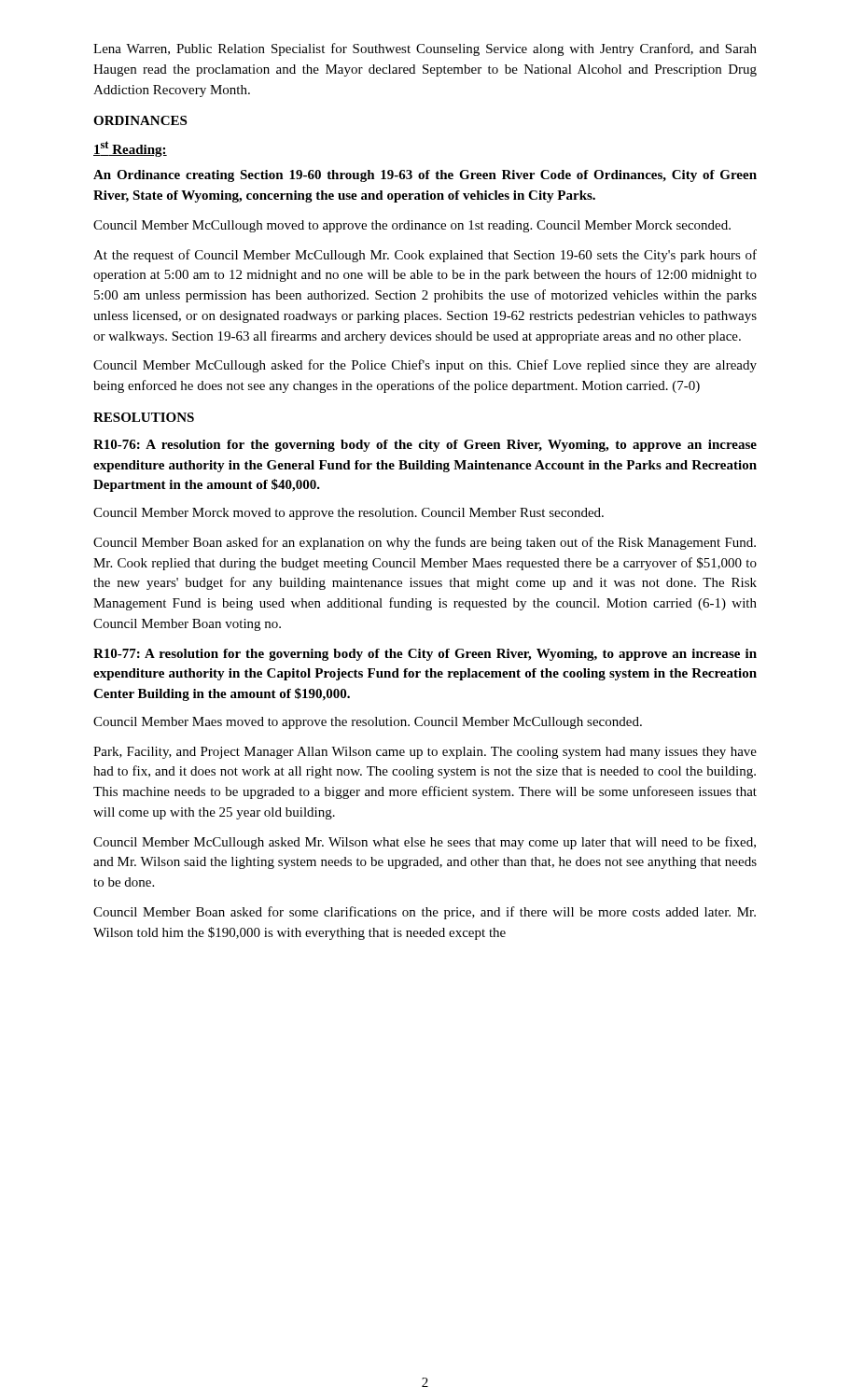The width and height of the screenshot is (850, 1400).
Task: Find the block on this page that starts "R10-76: A resolution for"
Action: click(x=425, y=465)
